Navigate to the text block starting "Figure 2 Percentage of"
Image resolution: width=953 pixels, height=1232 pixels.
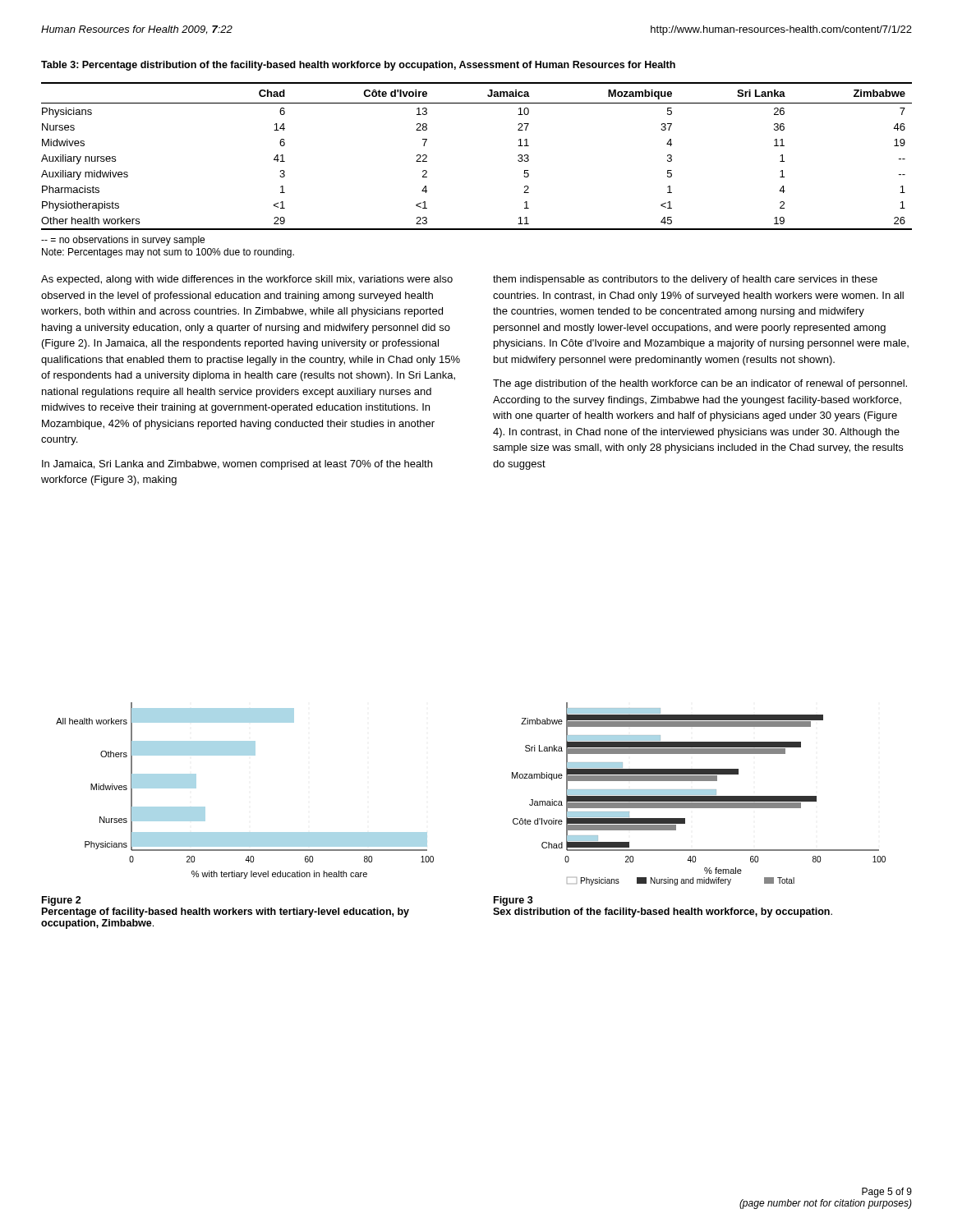[x=225, y=912]
